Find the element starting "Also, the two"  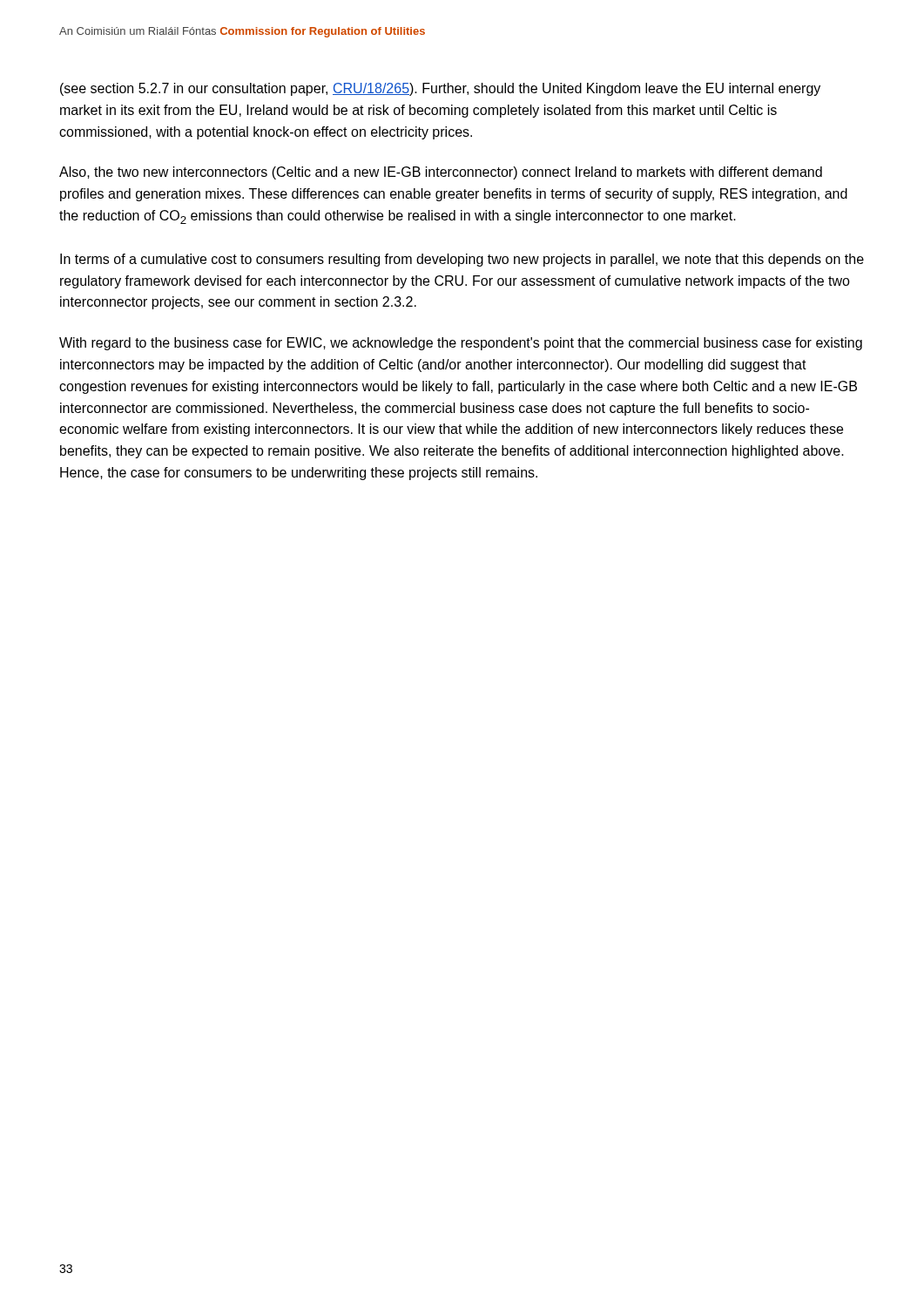tap(453, 196)
